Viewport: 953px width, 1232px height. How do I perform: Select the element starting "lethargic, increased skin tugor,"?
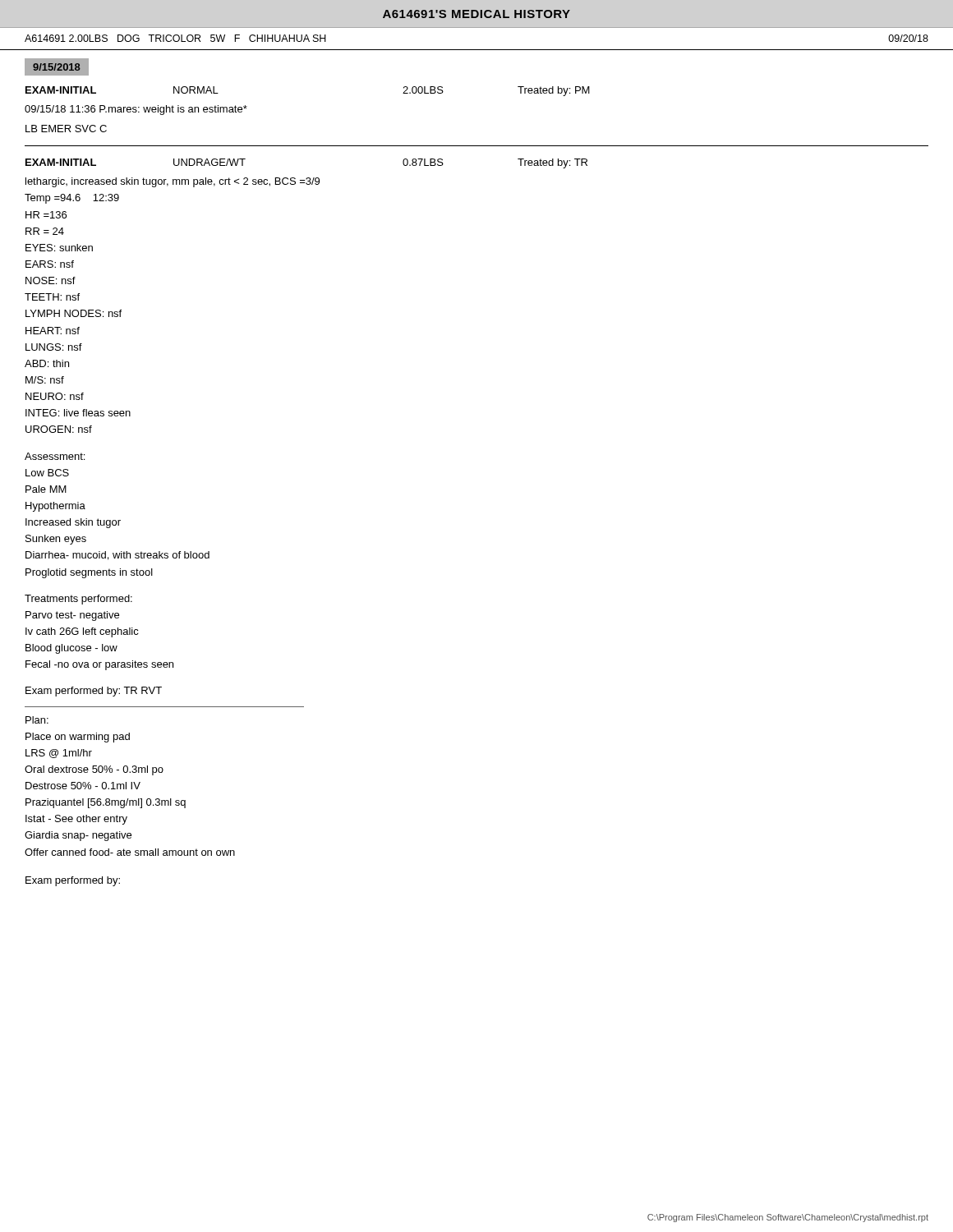coord(173,182)
